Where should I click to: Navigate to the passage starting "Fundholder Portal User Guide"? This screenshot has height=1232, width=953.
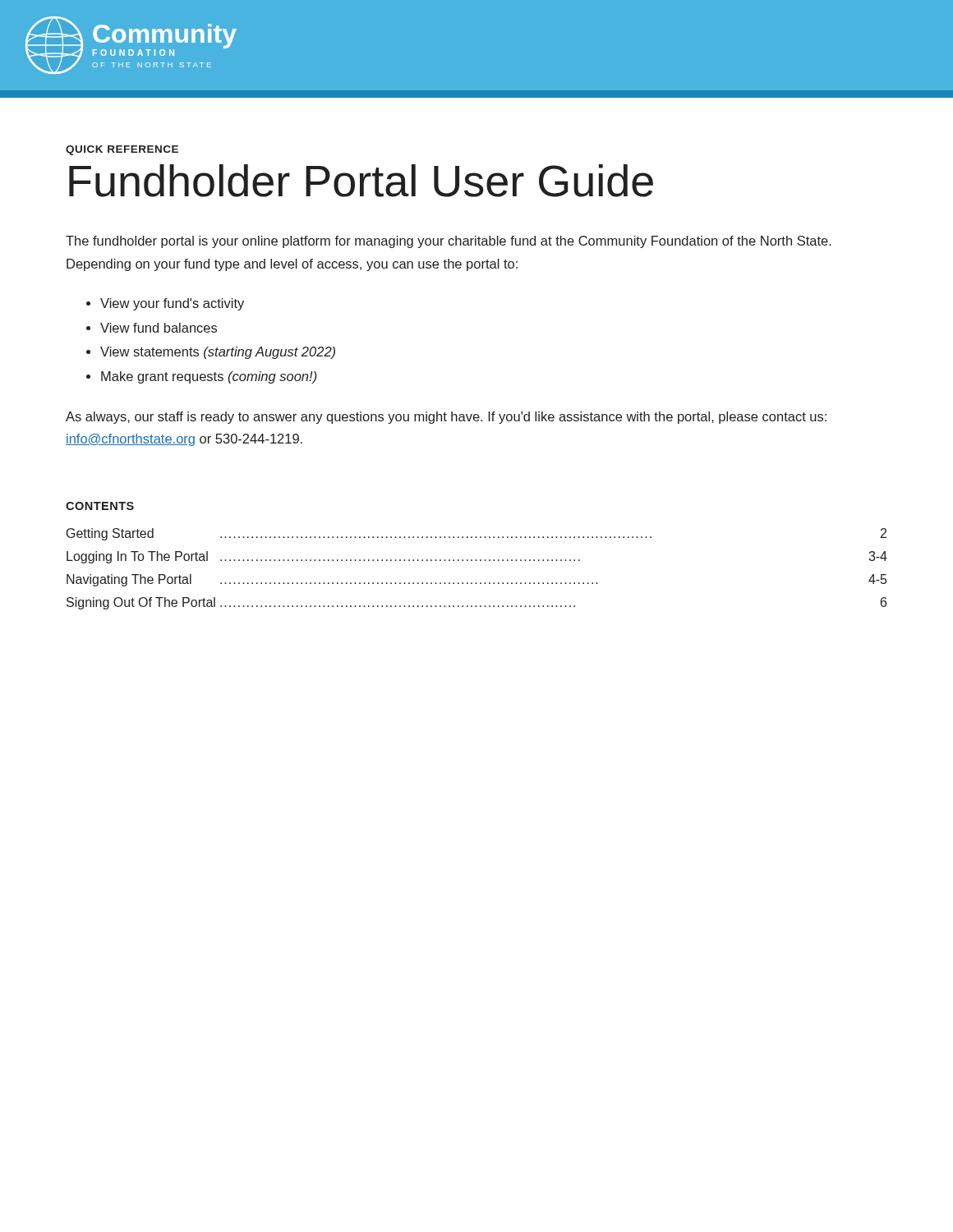coord(360,181)
